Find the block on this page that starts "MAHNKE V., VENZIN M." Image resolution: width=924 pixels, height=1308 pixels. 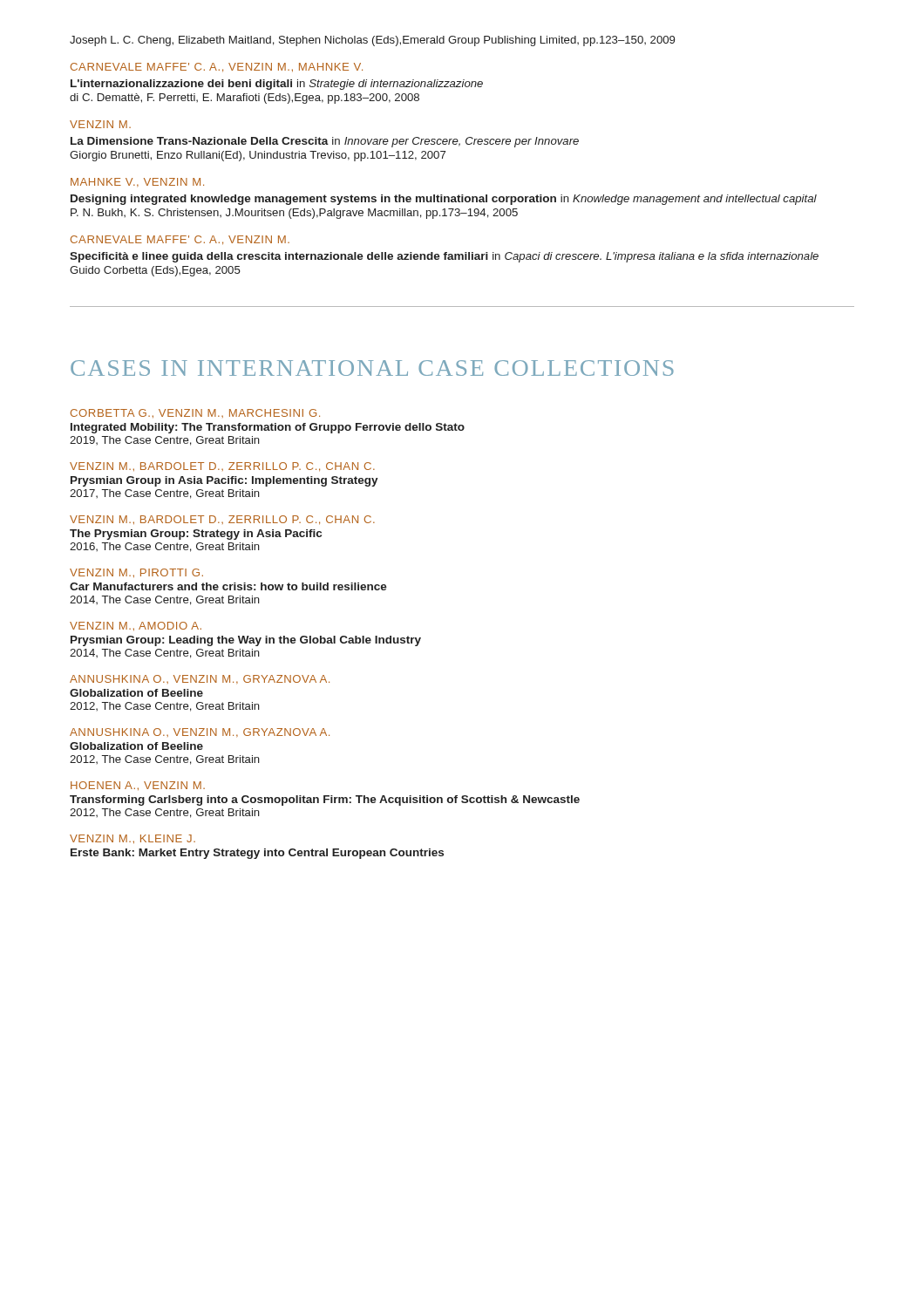462,197
